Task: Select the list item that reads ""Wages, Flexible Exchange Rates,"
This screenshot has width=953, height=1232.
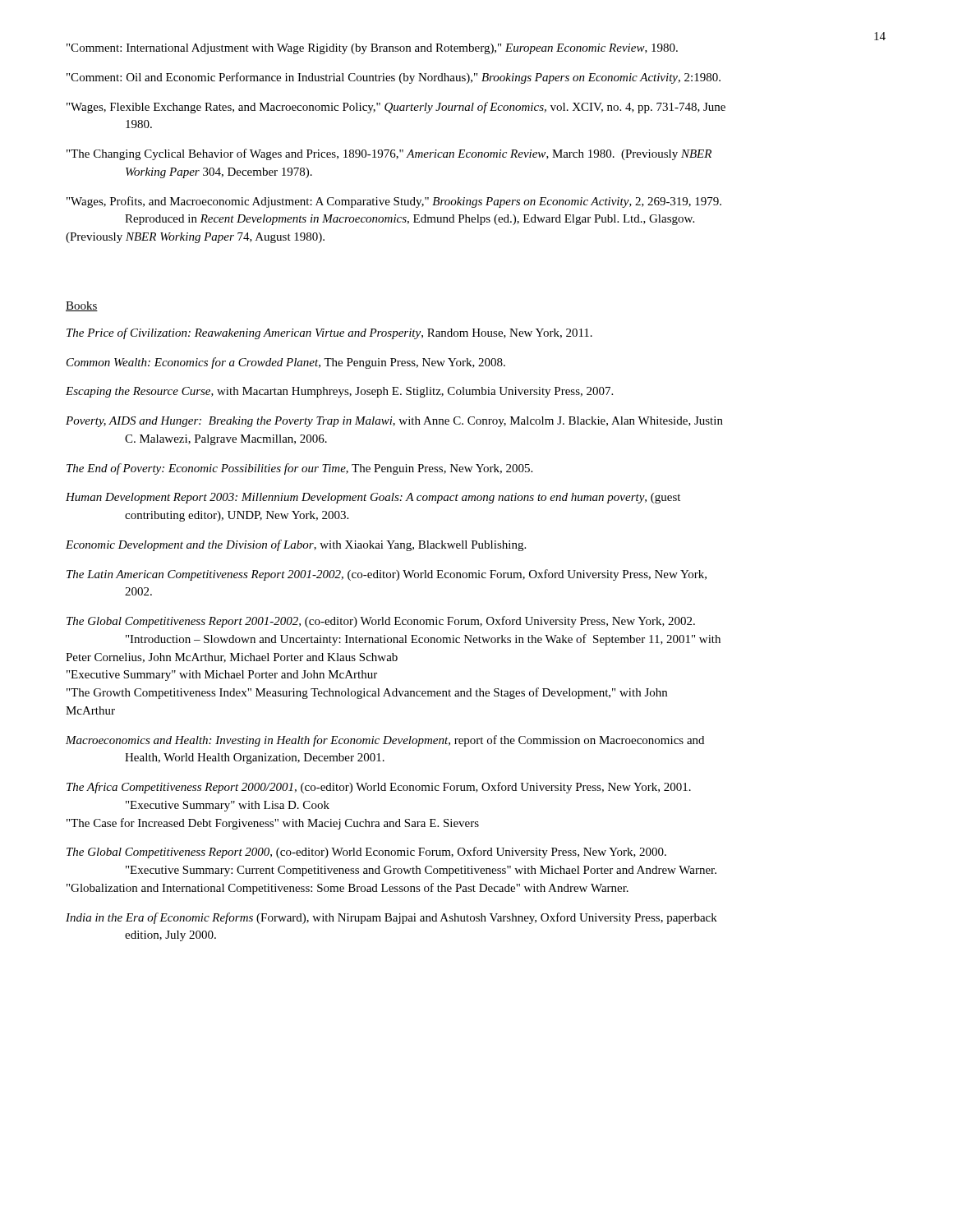Action: click(396, 115)
